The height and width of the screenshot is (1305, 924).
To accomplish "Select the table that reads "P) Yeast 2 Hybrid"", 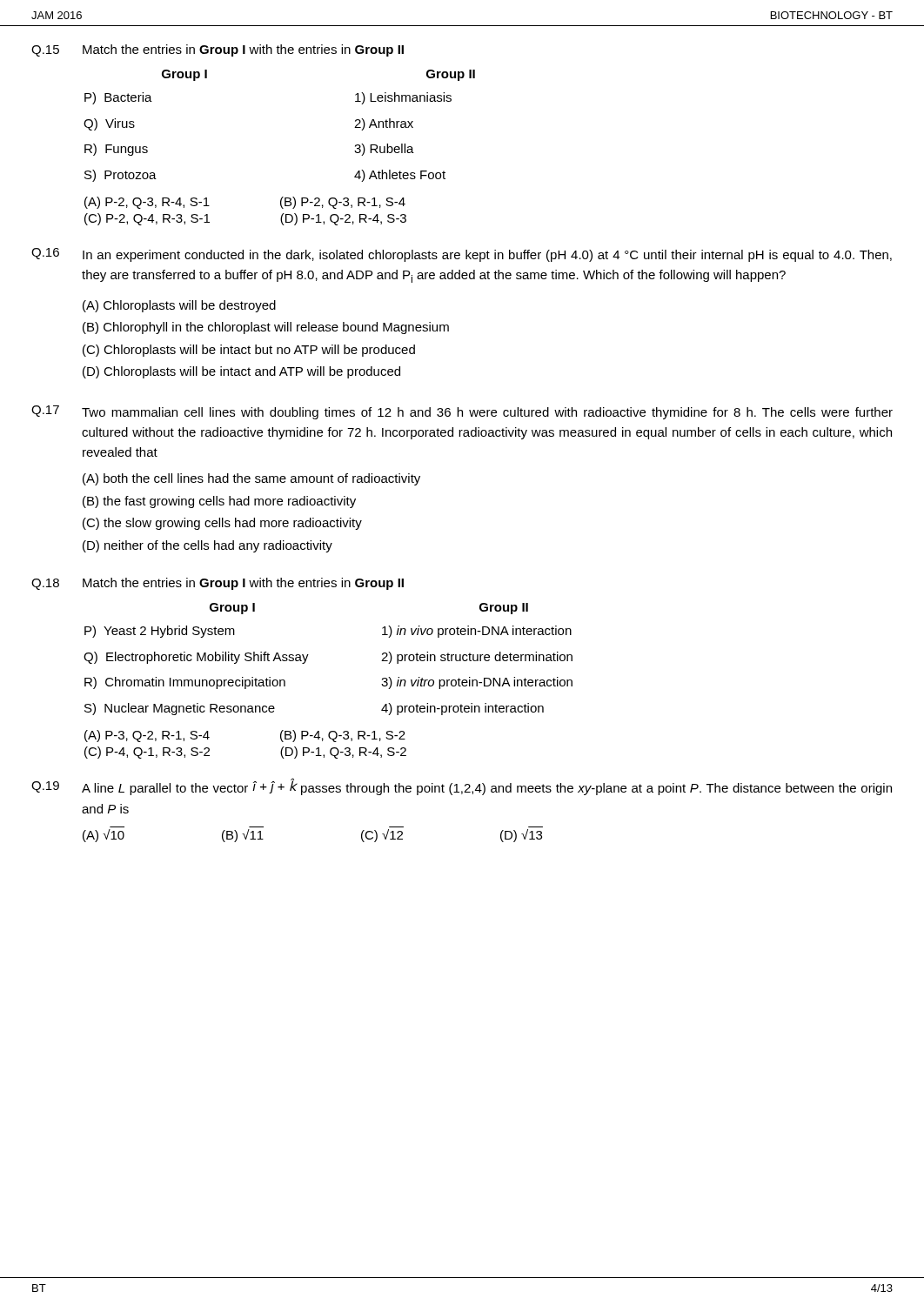I will pyautogui.click(x=488, y=660).
